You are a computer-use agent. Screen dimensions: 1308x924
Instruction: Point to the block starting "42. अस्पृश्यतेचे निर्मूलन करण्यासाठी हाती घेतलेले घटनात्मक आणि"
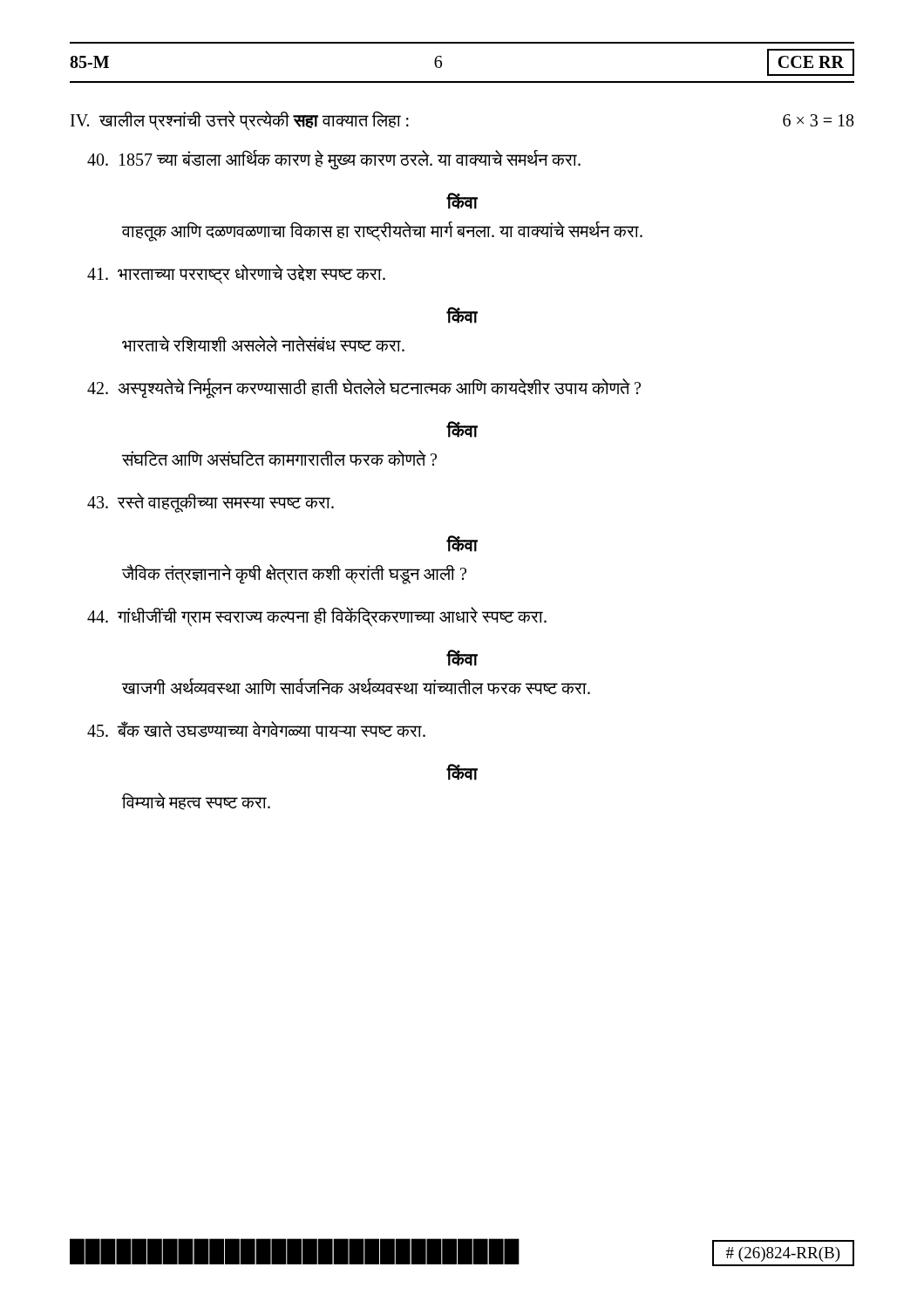(462, 388)
